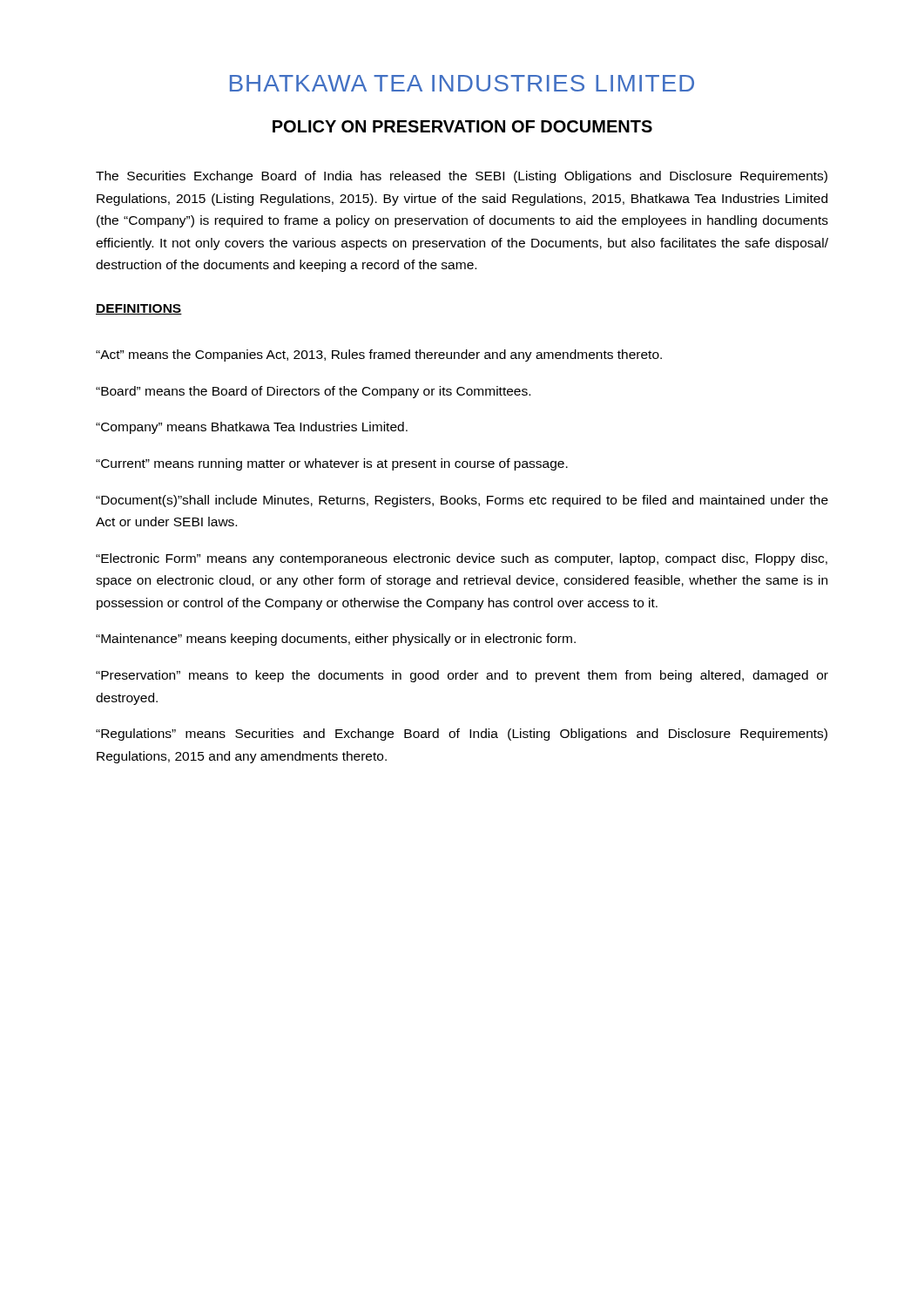Select the text with the text "“Company” means Bhatkawa Tea Industries Limited."
This screenshot has width=924, height=1307.
[252, 428]
